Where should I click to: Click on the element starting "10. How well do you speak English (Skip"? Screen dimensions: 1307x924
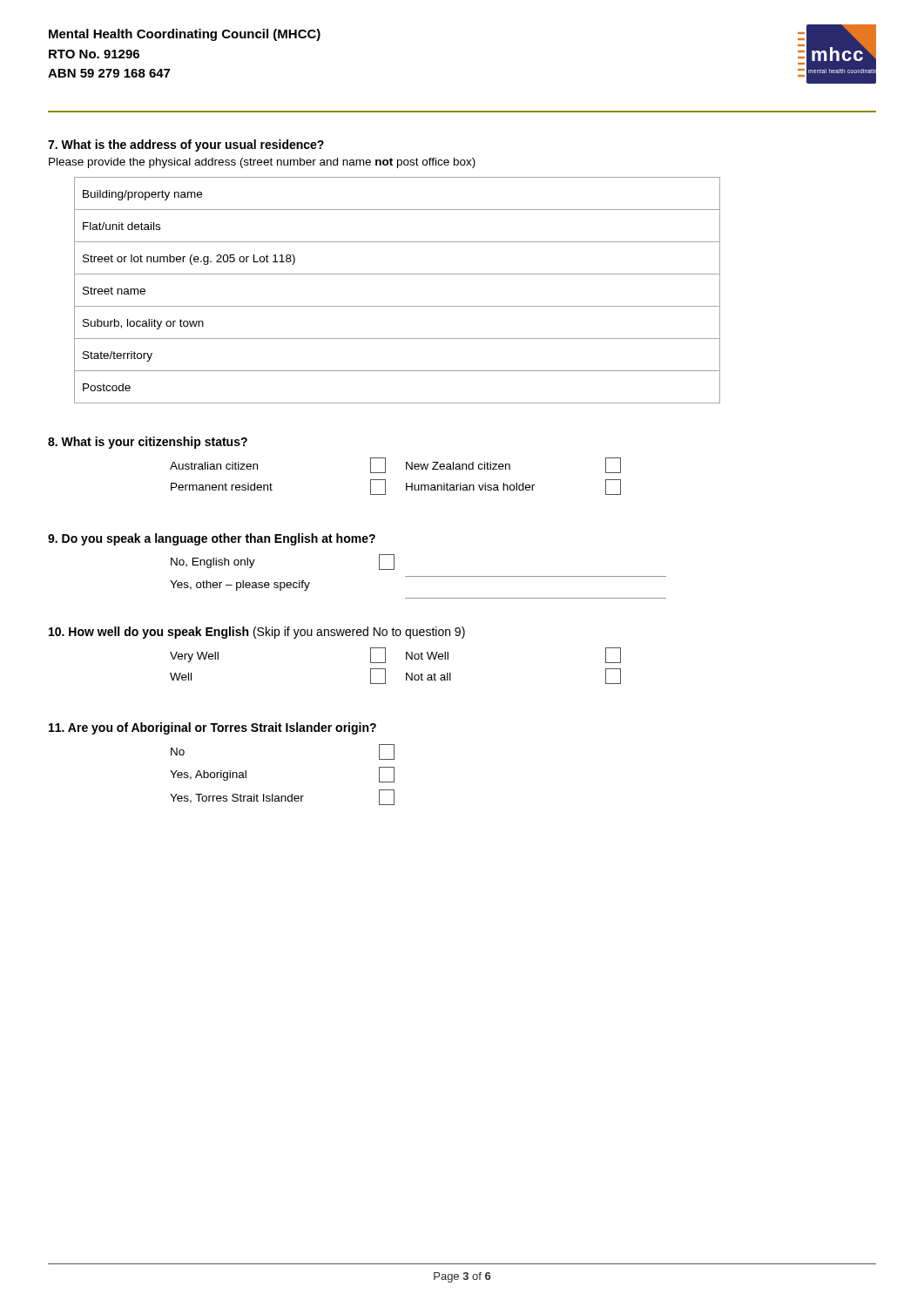[257, 632]
